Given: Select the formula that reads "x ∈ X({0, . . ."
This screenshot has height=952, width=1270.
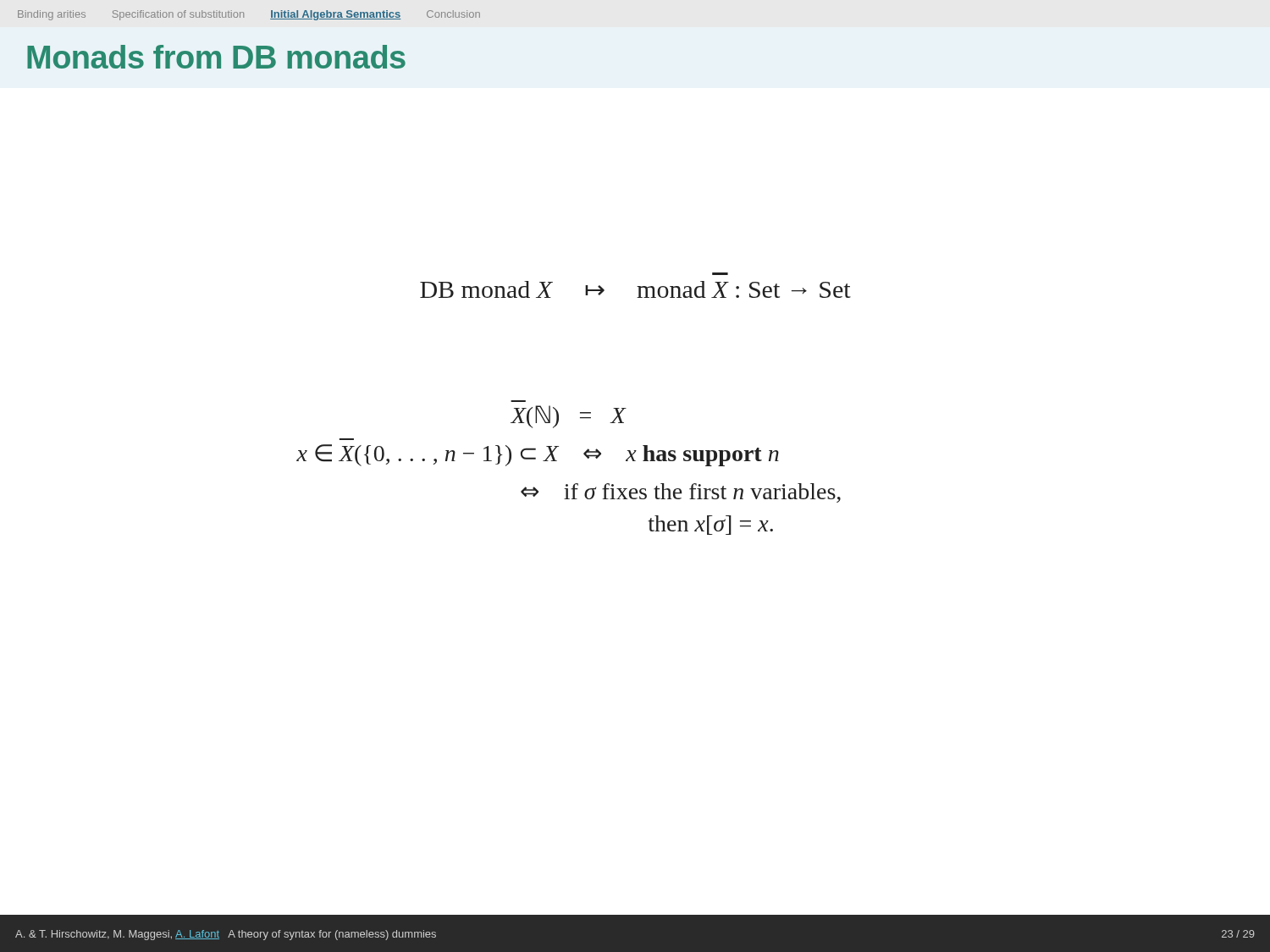Looking at the screenshot, I should coord(466,453).
